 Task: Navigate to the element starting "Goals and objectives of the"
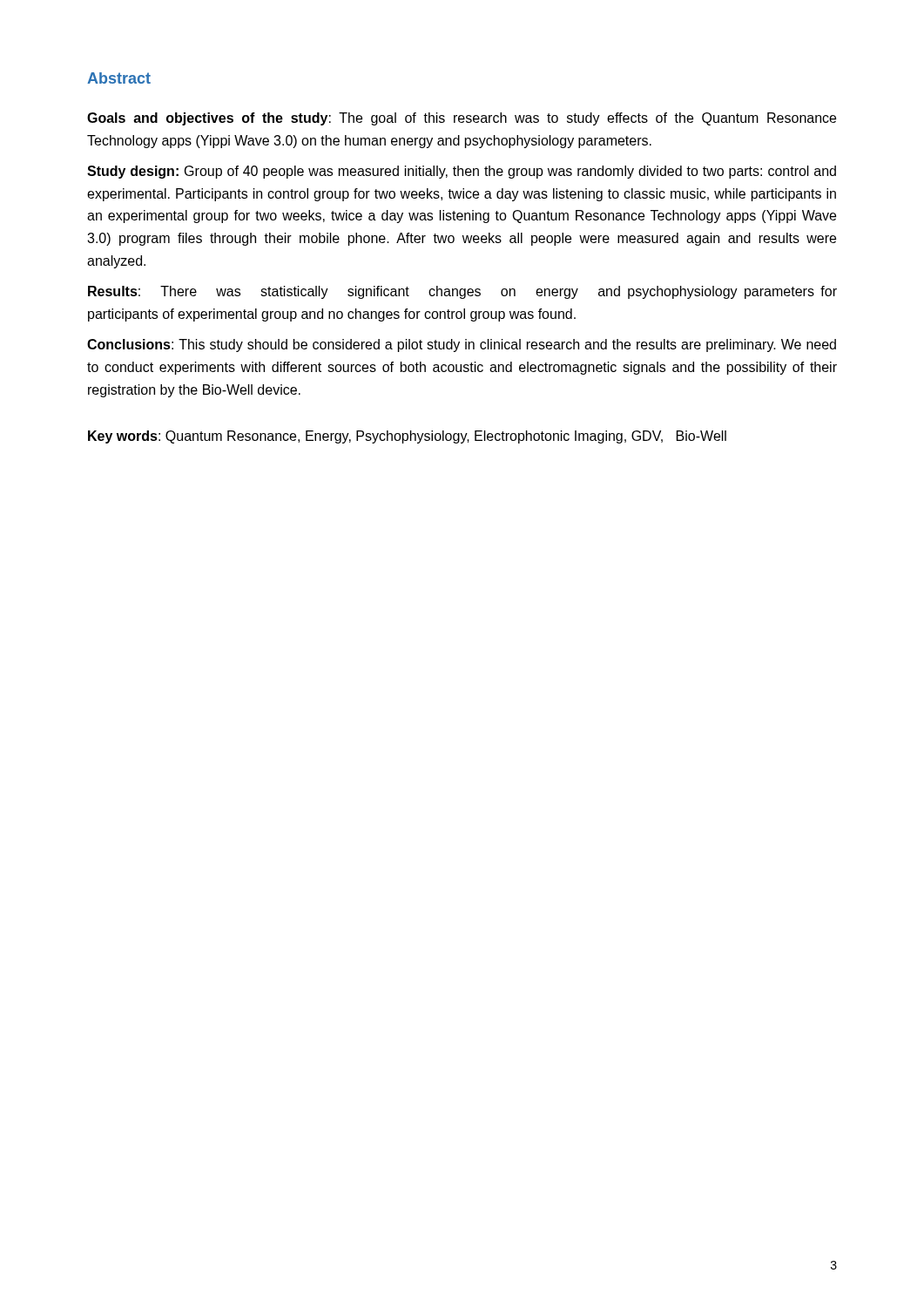click(x=462, y=129)
